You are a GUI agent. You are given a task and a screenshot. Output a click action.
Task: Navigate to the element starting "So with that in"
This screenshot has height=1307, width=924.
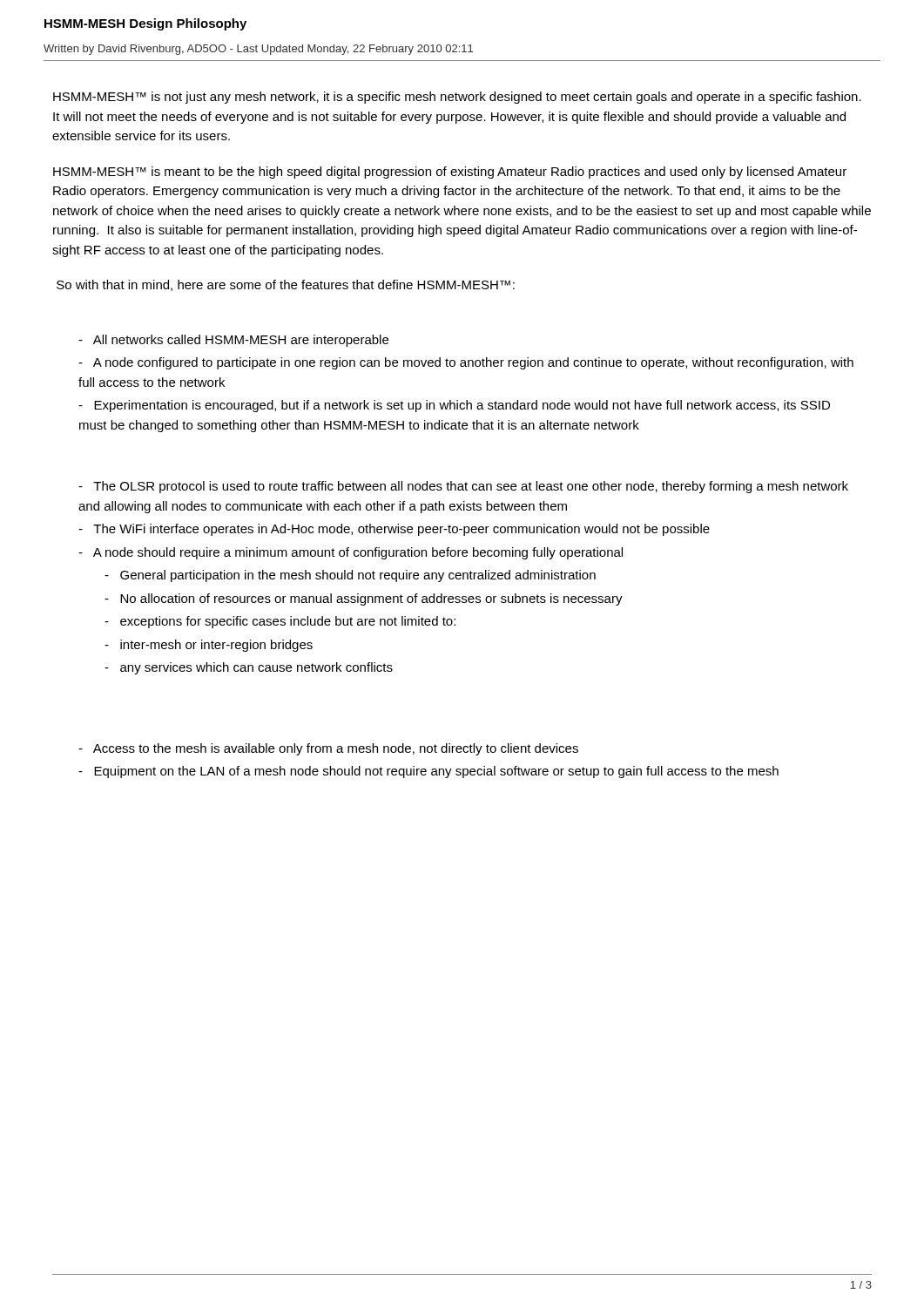point(284,284)
